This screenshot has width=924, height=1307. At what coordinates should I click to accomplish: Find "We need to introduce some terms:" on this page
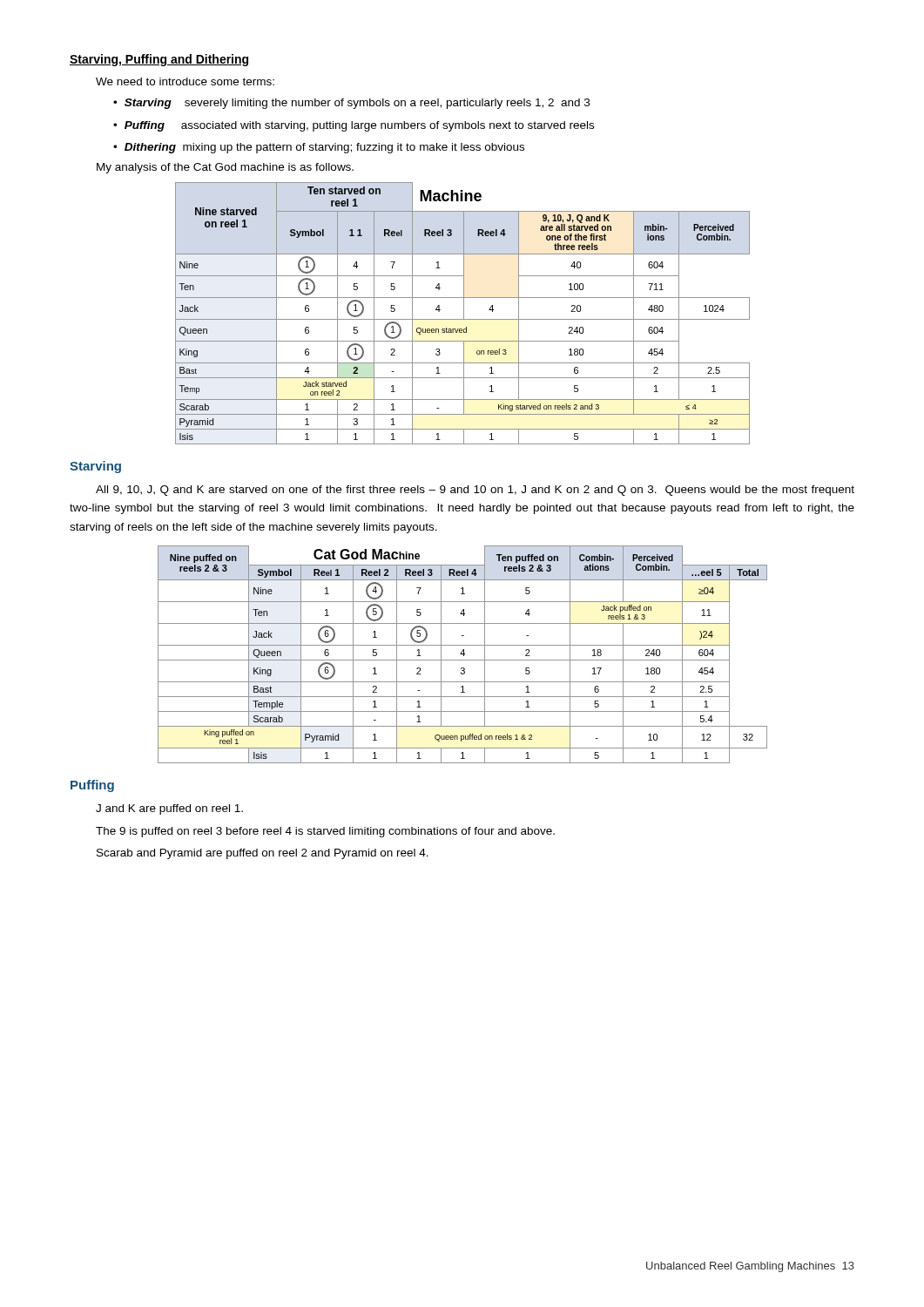[x=186, y=81]
